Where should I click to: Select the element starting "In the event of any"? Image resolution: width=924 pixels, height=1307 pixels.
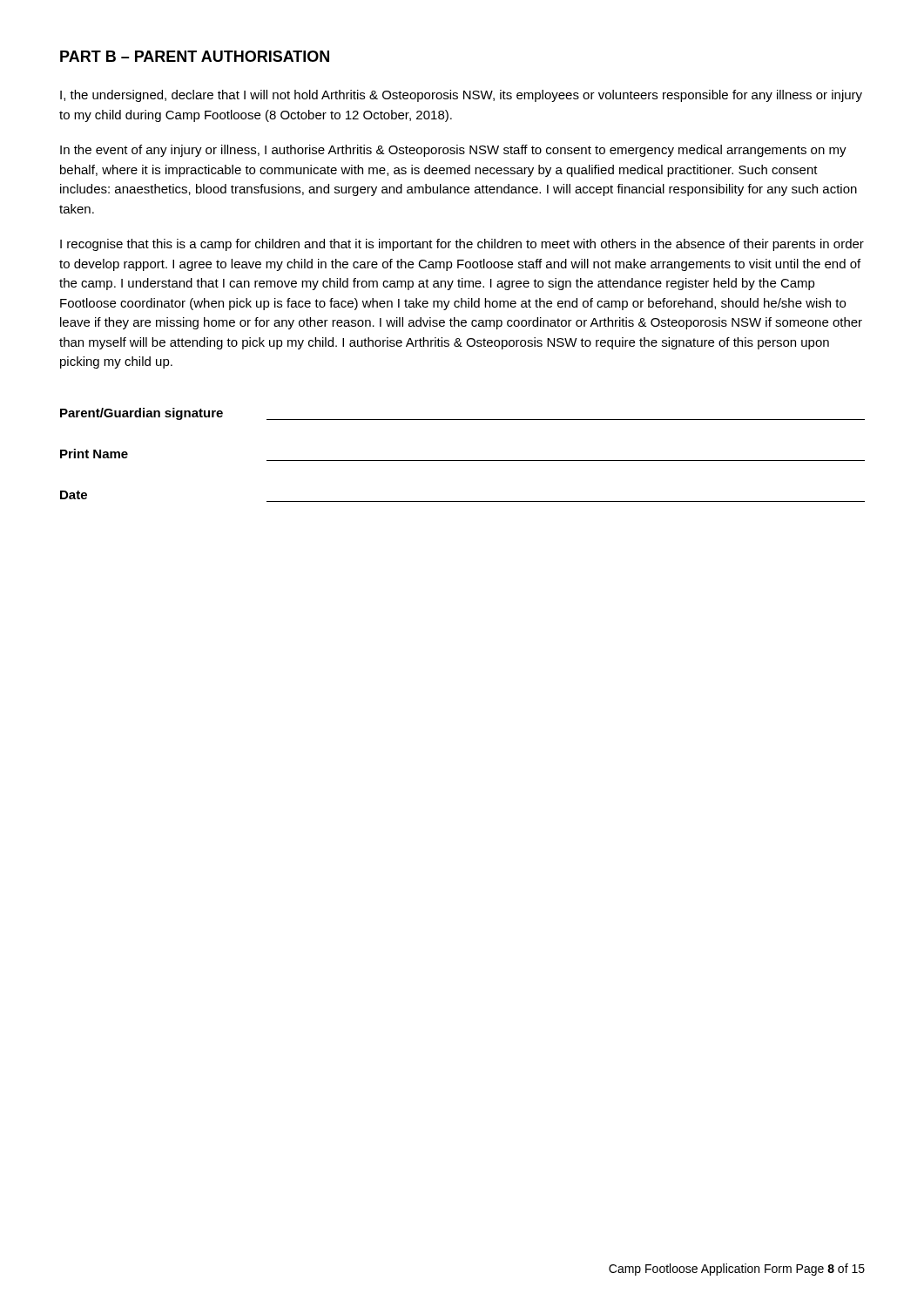[458, 179]
